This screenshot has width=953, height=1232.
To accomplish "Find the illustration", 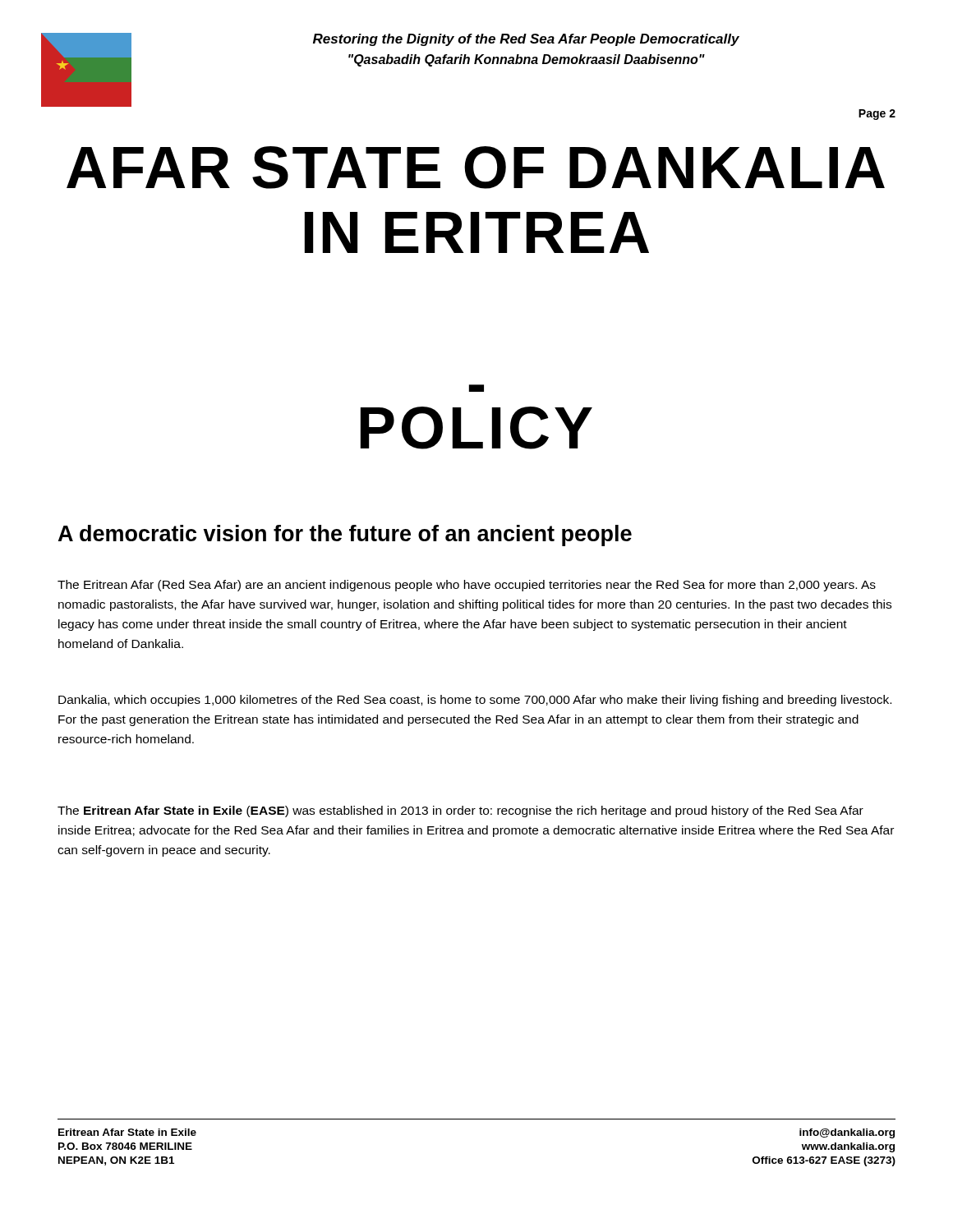I will pyautogui.click(x=94, y=71).
